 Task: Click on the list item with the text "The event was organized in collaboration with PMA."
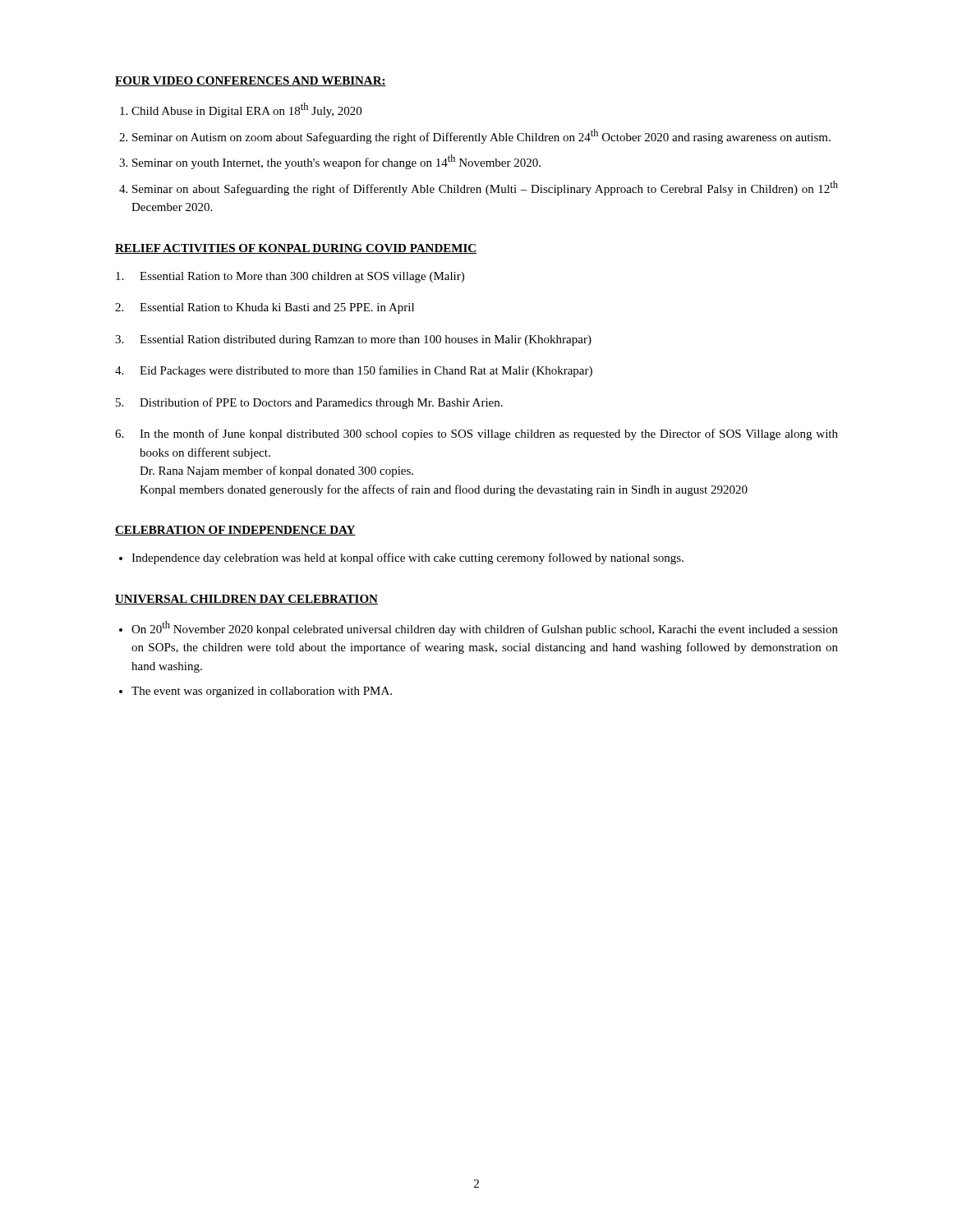(262, 691)
